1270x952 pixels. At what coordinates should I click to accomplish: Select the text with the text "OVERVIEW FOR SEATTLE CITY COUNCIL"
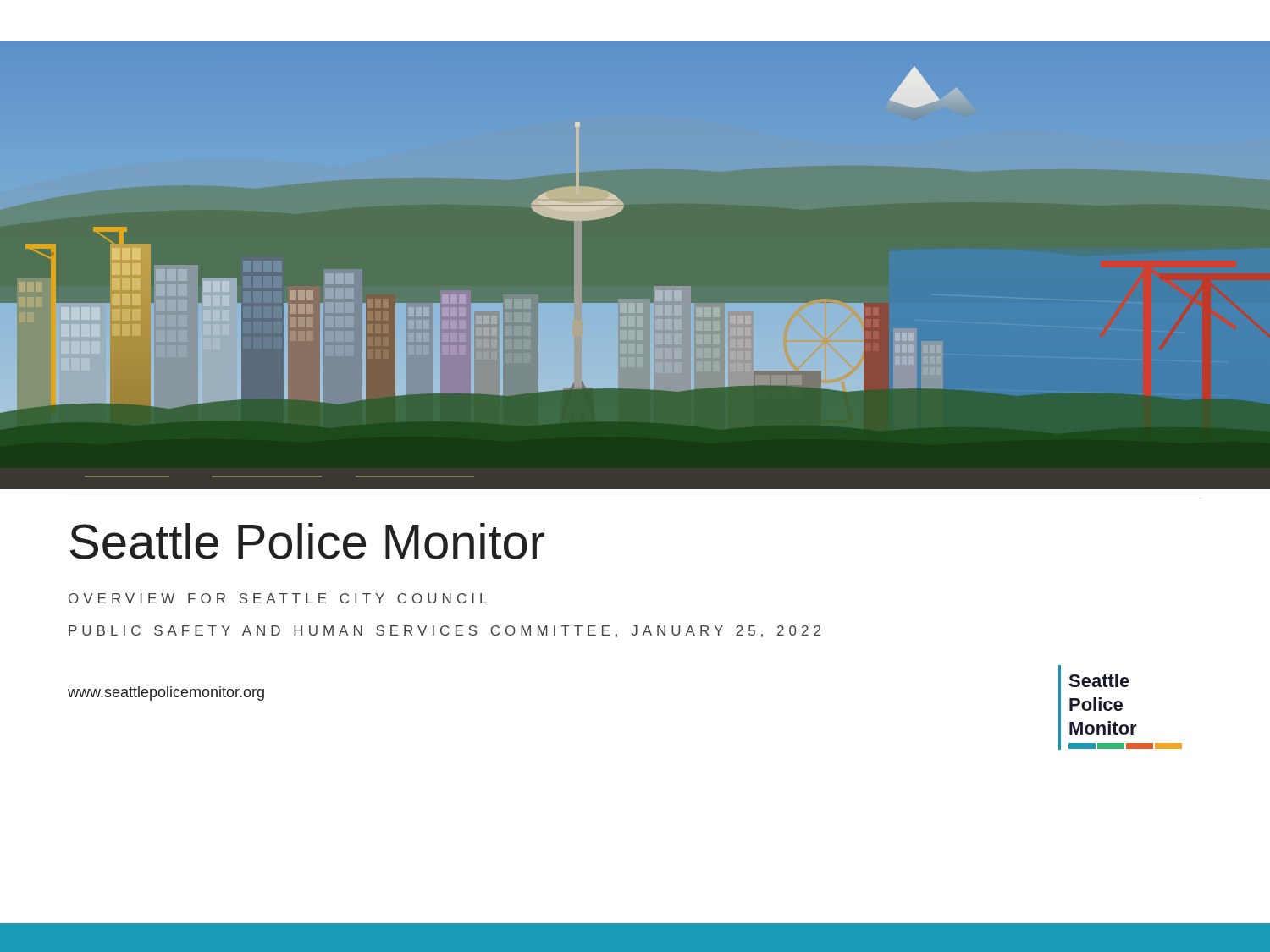tap(280, 599)
